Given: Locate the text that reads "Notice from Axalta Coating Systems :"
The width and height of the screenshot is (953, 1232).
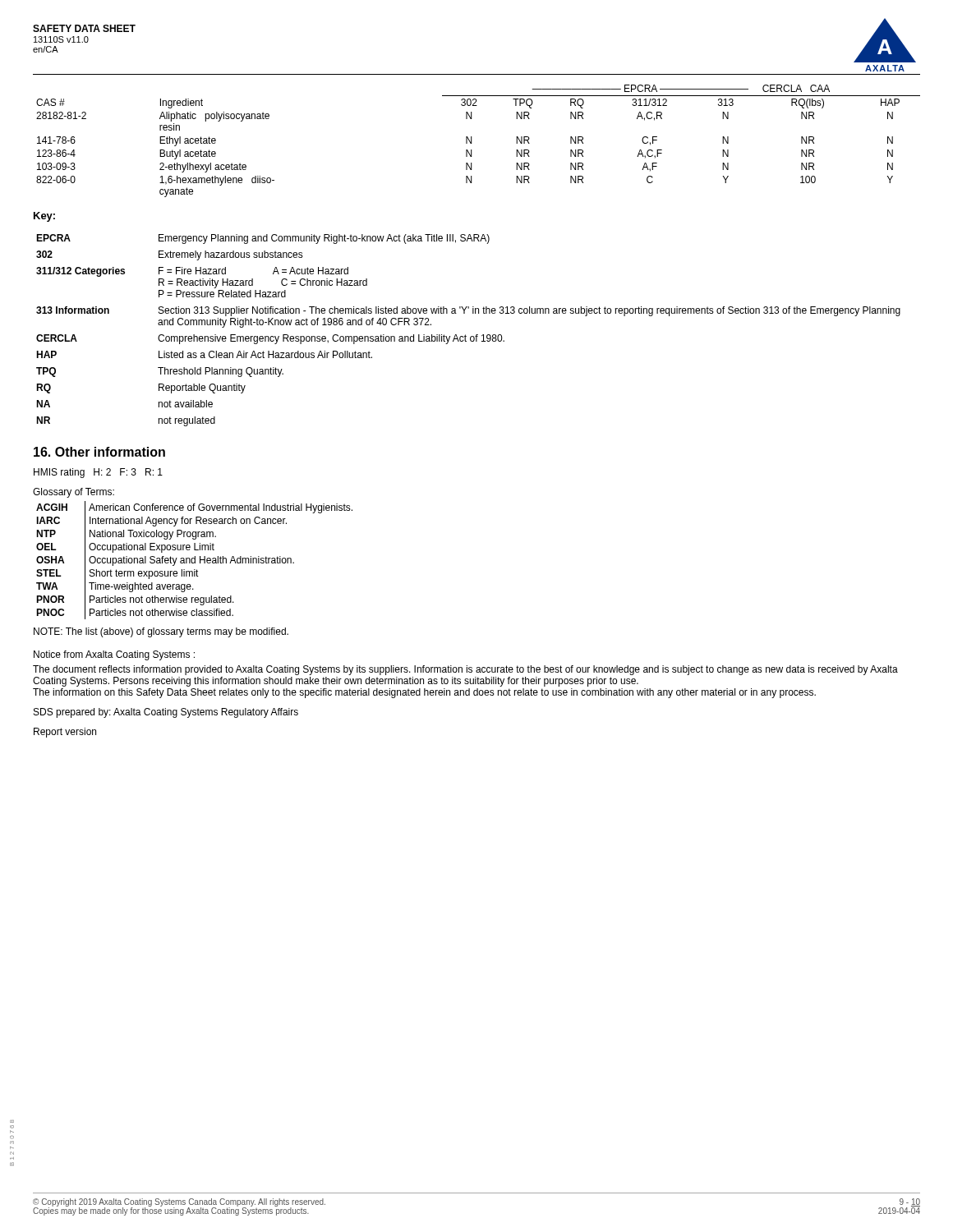Looking at the screenshot, I should coord(114,655).
